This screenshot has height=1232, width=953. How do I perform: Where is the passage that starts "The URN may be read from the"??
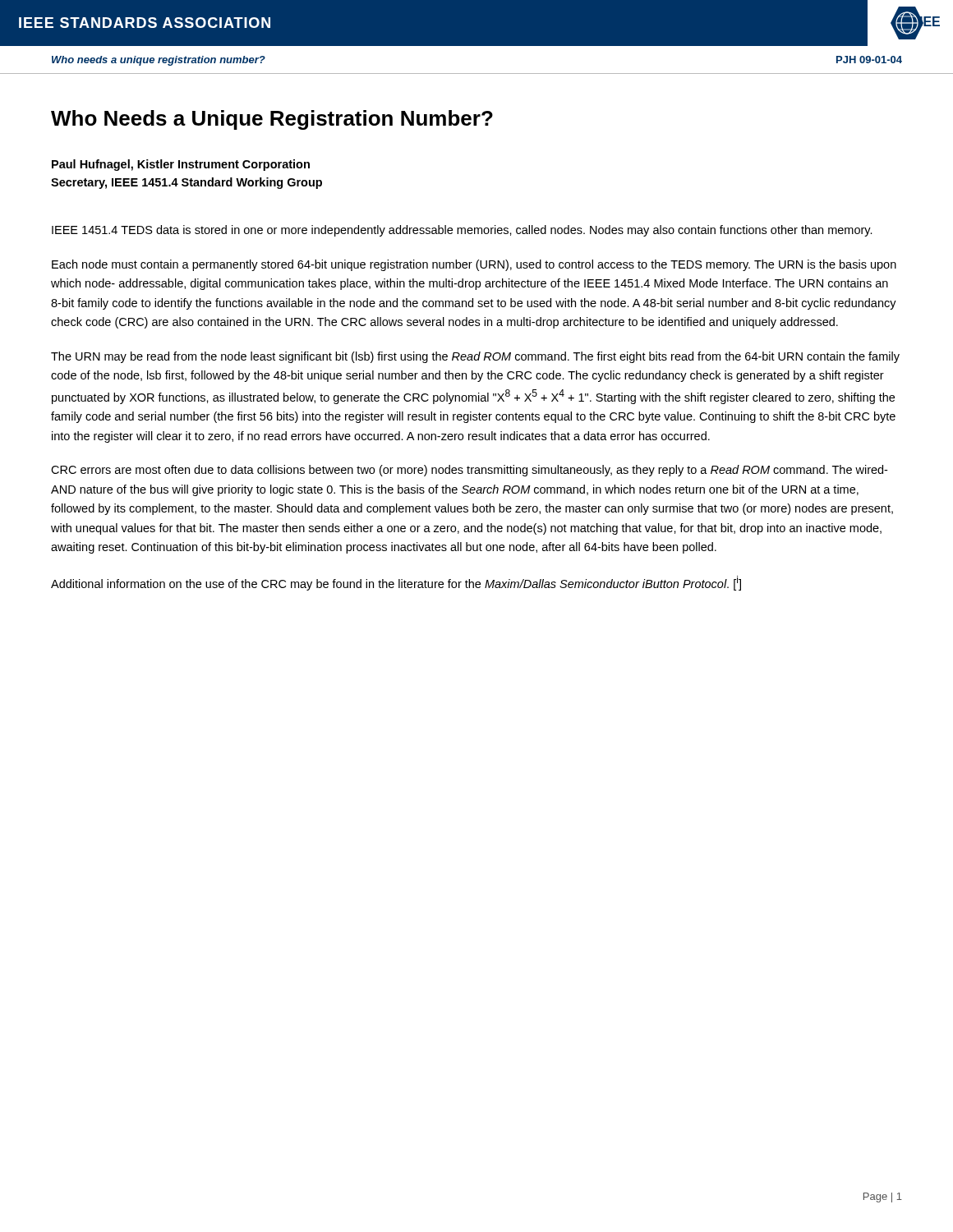[x=475, y=396]
